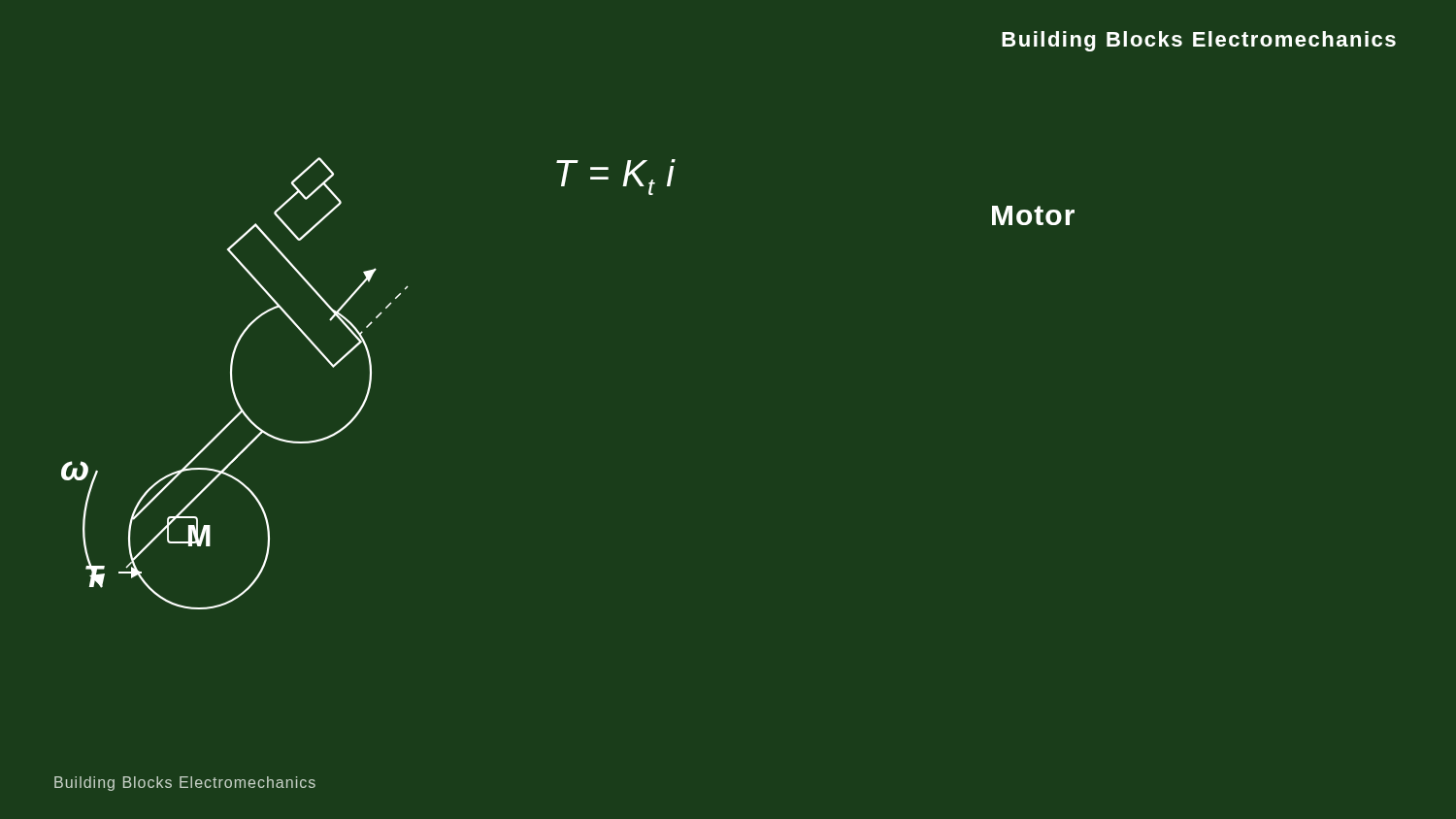The width and height of the screenshot is (1456, 819).
Task: Locate the region starting "T = Kt i"
Action: point(614,176)
